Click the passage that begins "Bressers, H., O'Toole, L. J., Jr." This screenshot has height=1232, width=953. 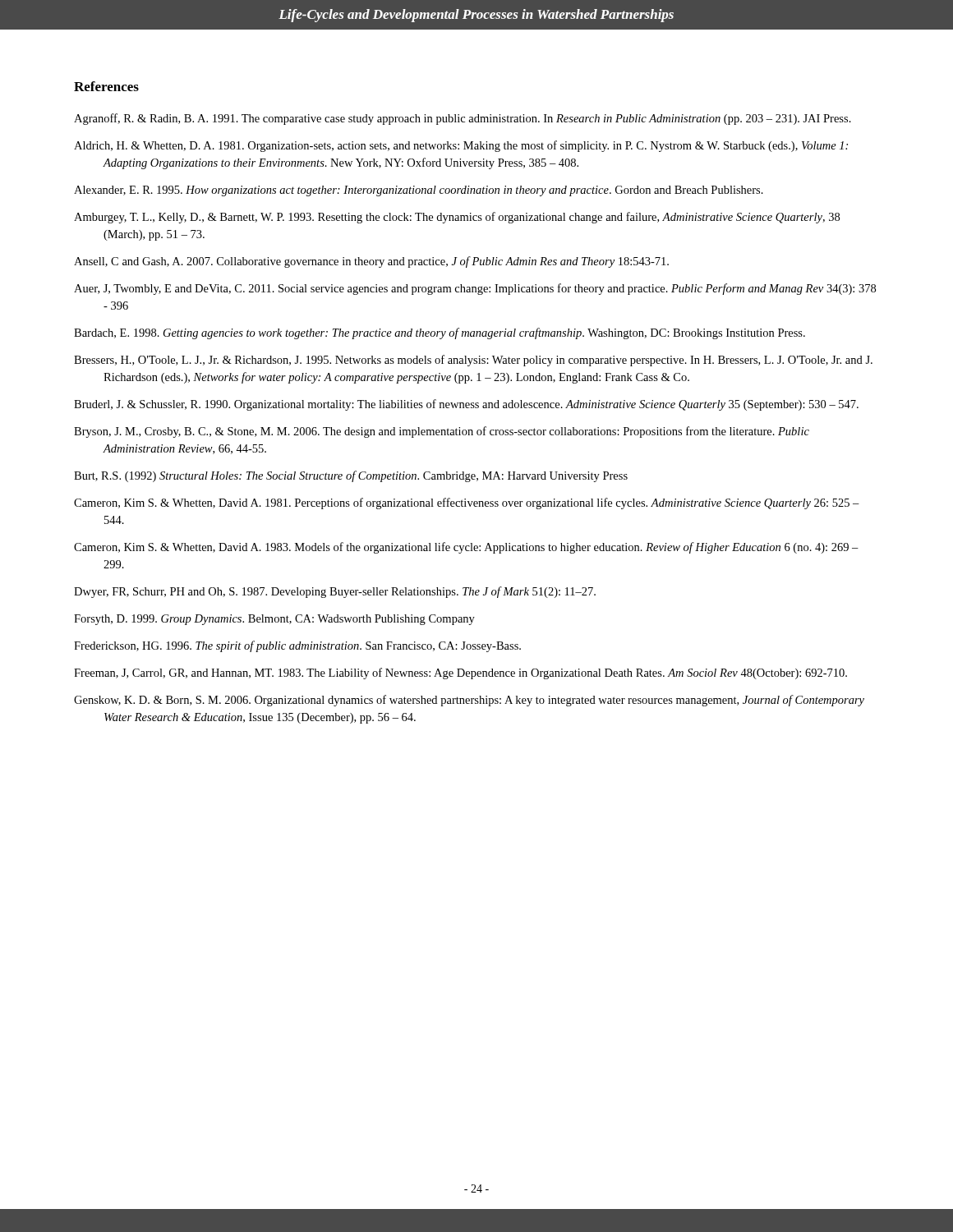click(473, 368)
